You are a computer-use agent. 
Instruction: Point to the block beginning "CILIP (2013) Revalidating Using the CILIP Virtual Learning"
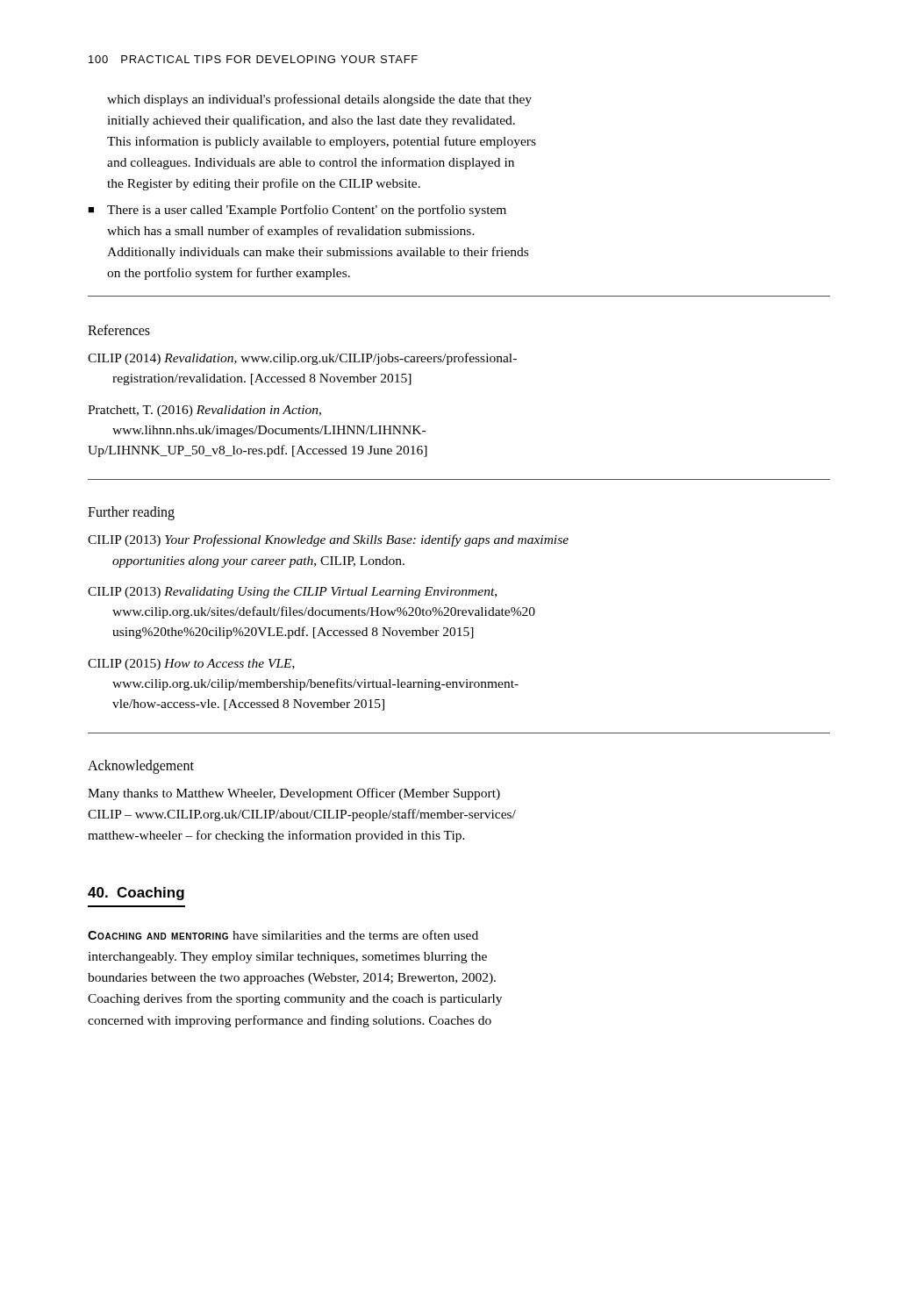click(312, 611)
